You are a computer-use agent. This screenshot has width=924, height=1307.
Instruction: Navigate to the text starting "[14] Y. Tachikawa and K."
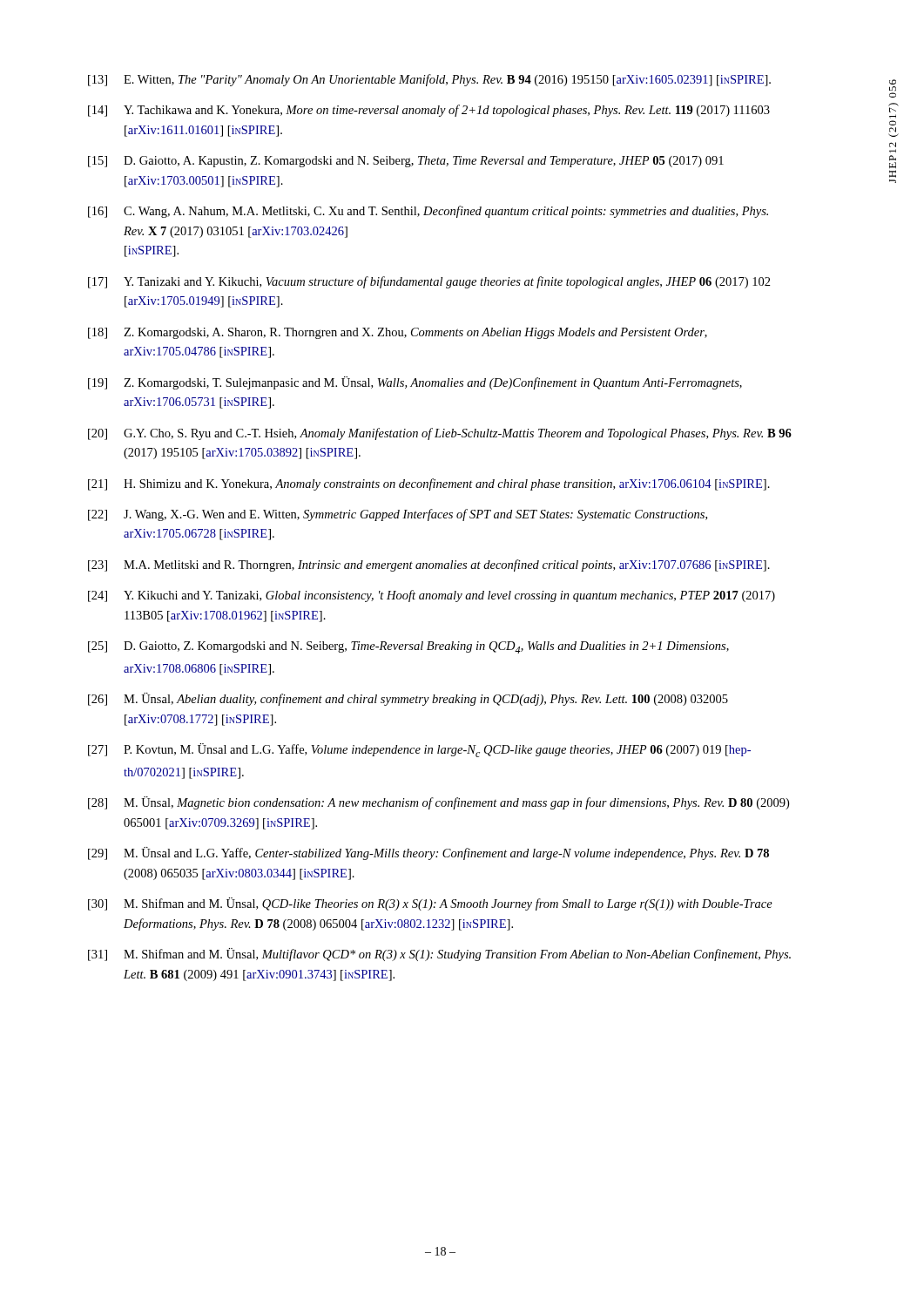440,120
